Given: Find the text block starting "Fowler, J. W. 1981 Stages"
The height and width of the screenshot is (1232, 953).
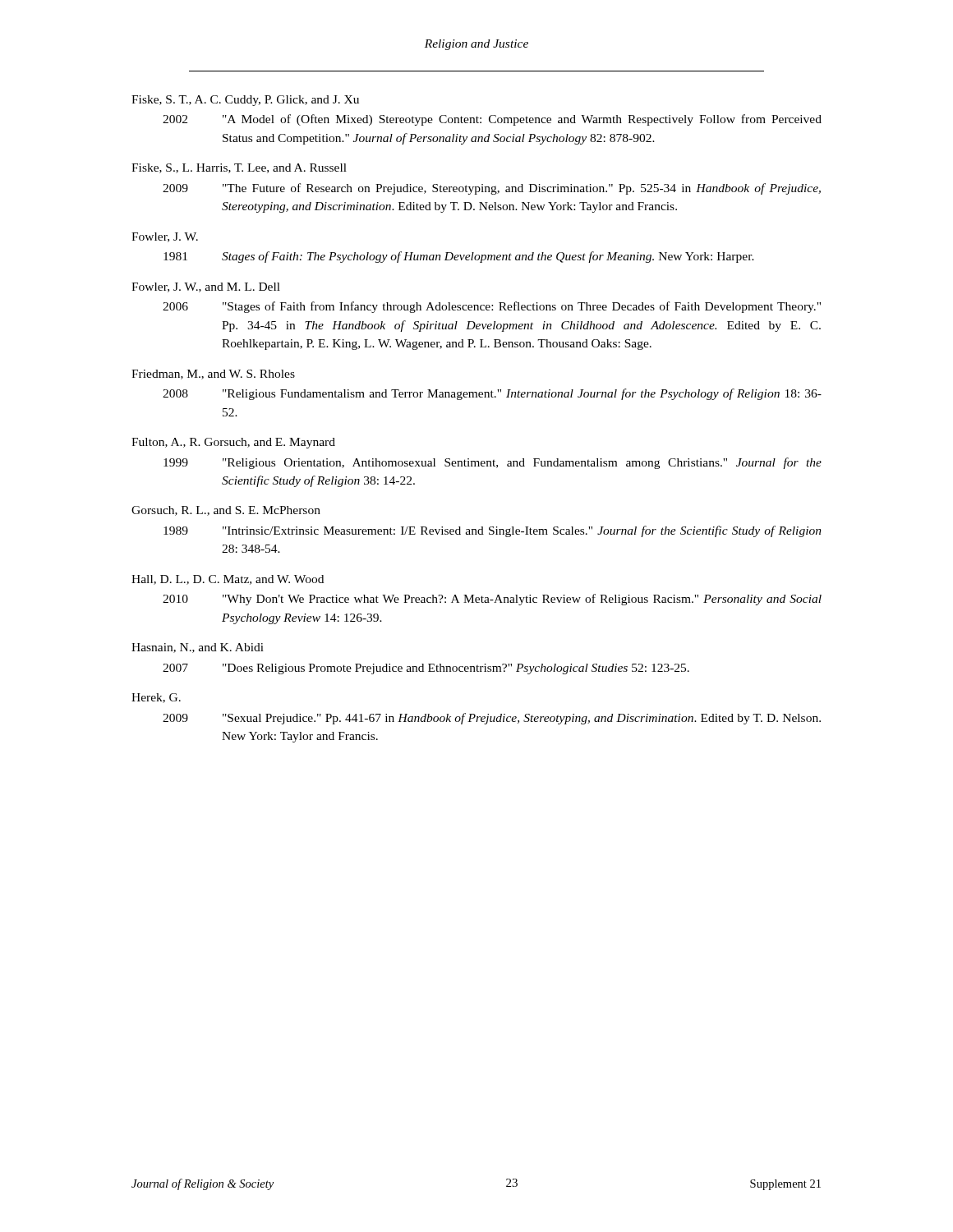Looking at the screenshot, I should tap(476, 247).
